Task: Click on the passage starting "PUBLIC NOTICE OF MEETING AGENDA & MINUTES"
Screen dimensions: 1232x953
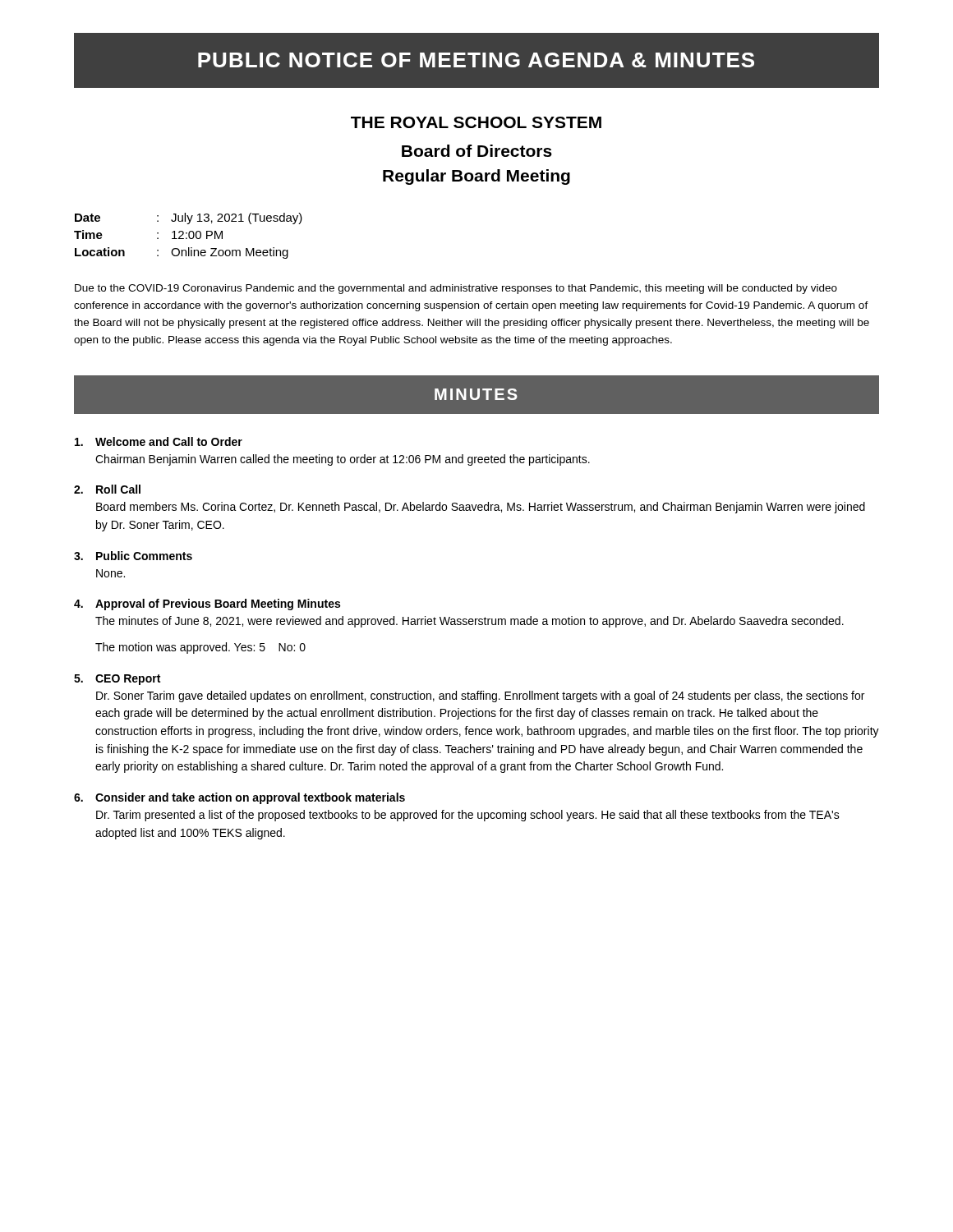Action: (x=476, y=60)
